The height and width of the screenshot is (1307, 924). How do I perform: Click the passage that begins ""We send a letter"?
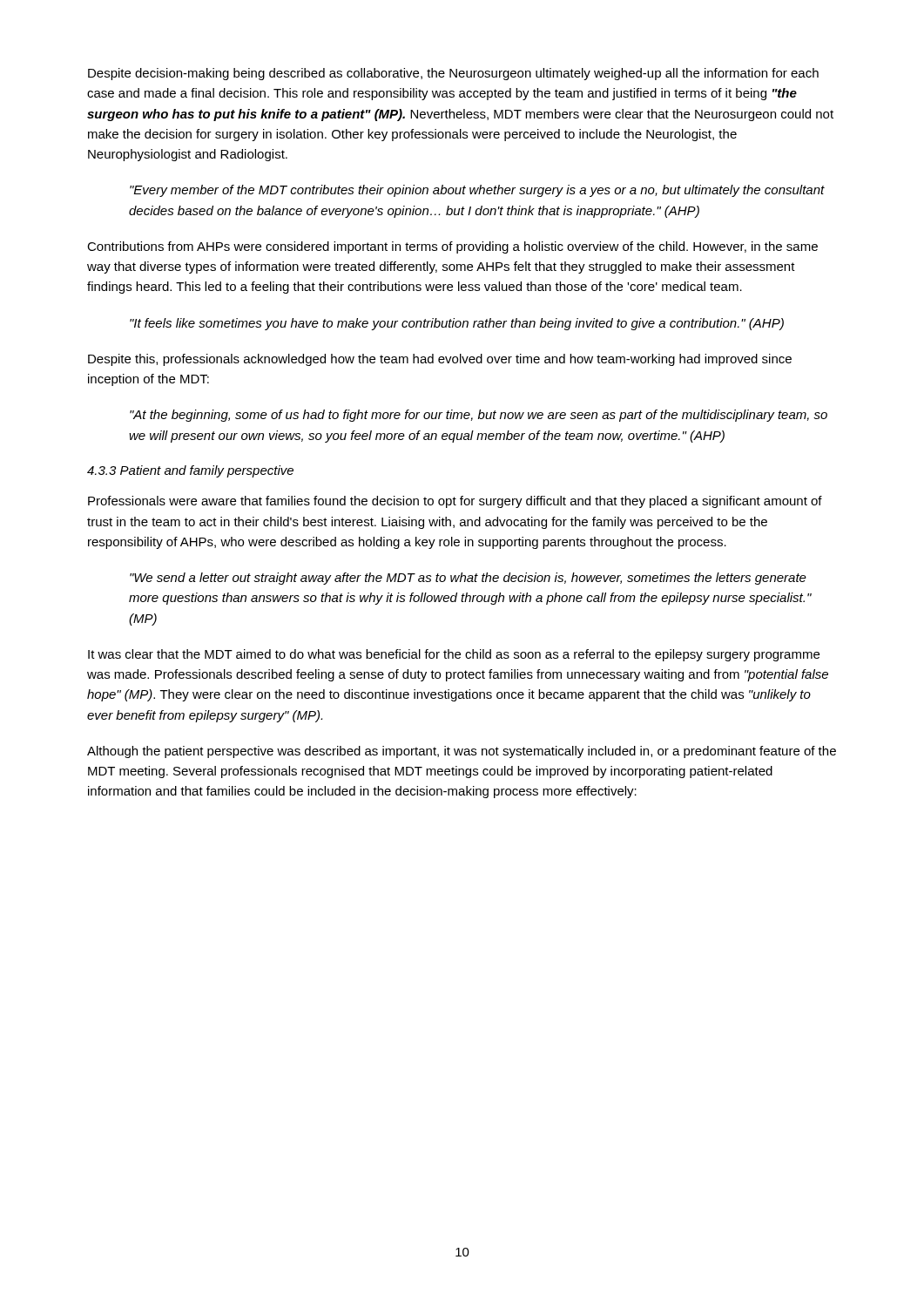pos(470,597)
